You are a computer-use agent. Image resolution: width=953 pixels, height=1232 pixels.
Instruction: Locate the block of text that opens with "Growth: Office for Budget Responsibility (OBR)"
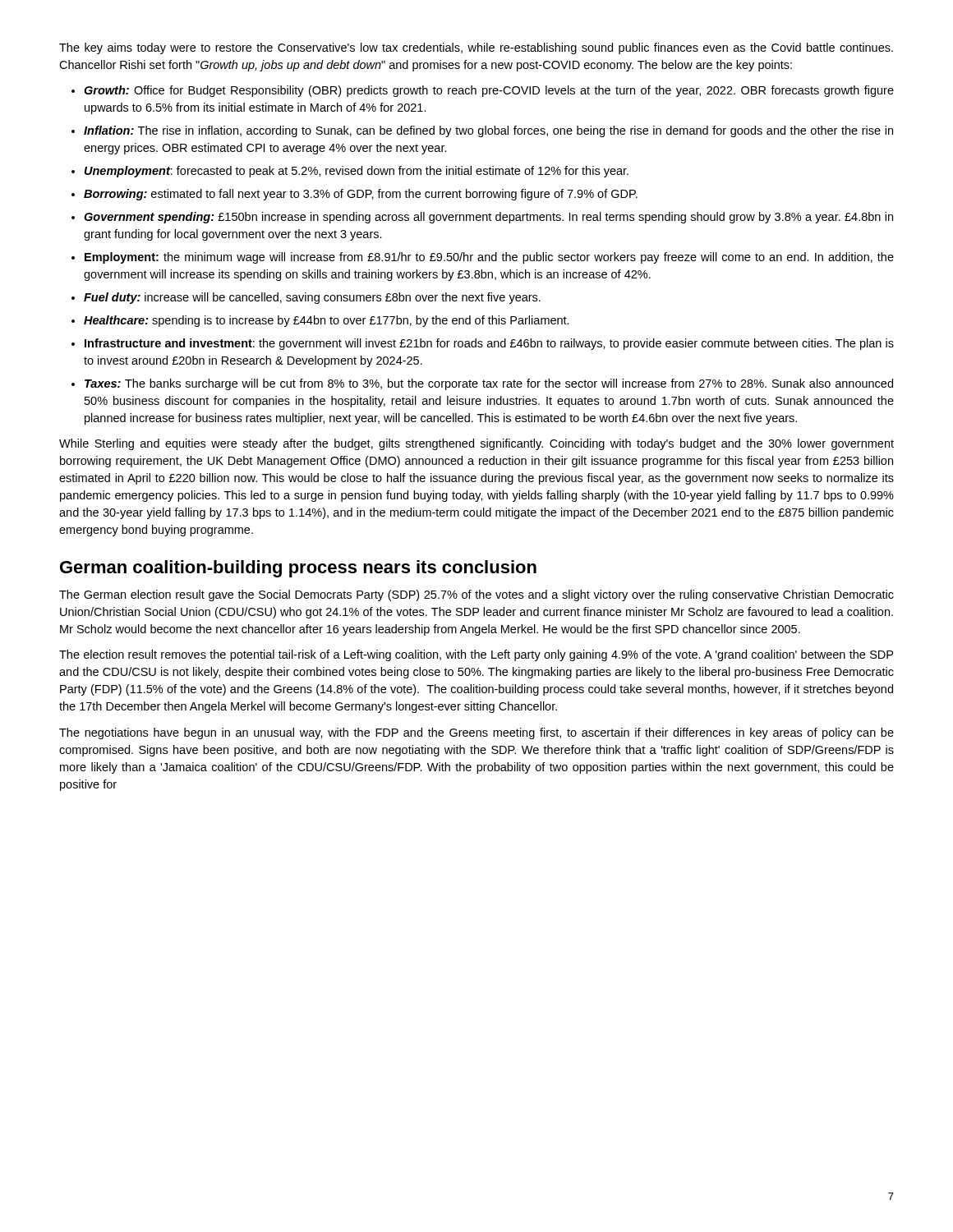tap(489, 99)
